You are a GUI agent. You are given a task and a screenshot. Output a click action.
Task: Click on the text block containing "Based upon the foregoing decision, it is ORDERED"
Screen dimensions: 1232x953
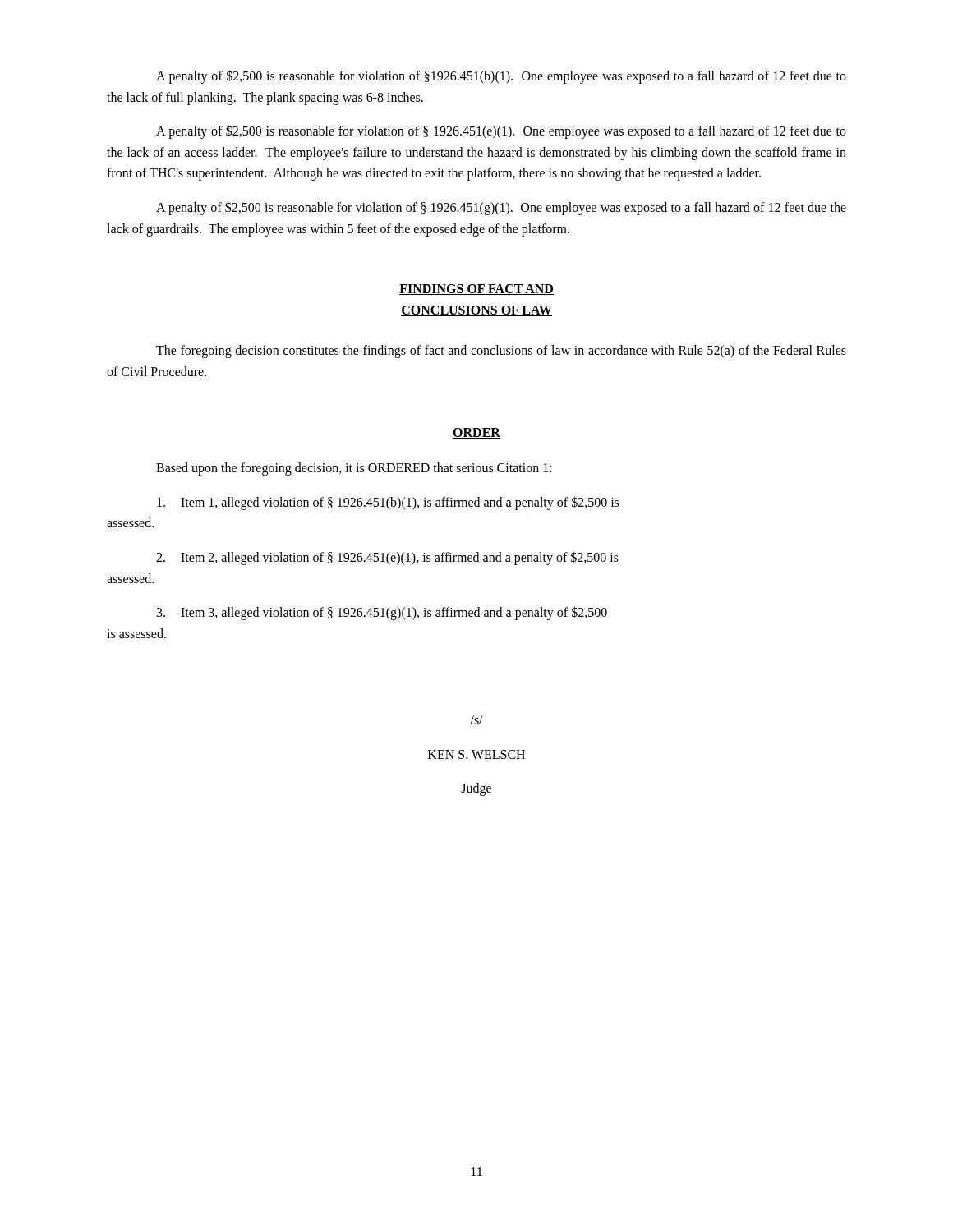[x=476, y=468]
